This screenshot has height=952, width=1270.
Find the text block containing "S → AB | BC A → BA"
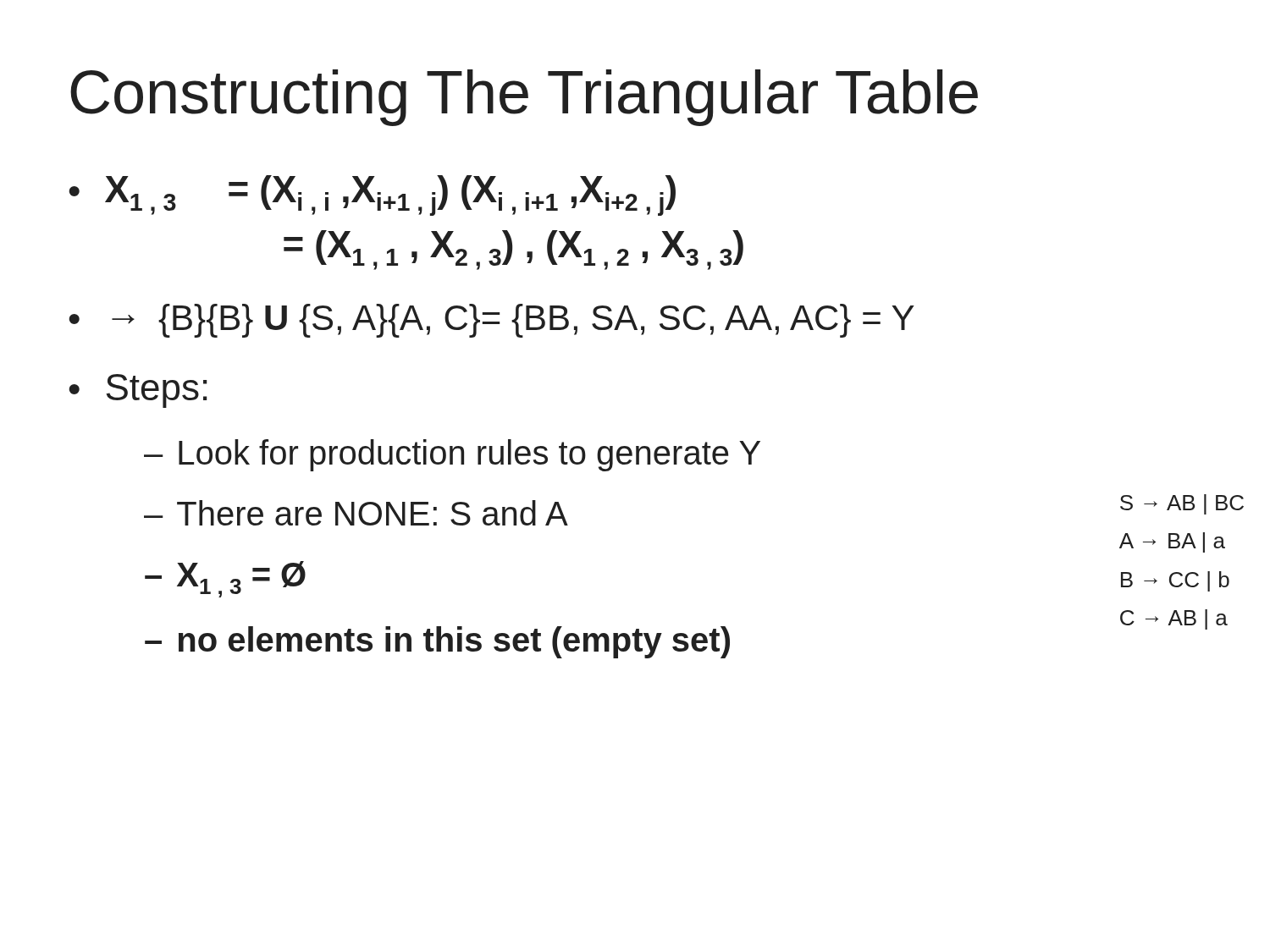pos(1182,504)
